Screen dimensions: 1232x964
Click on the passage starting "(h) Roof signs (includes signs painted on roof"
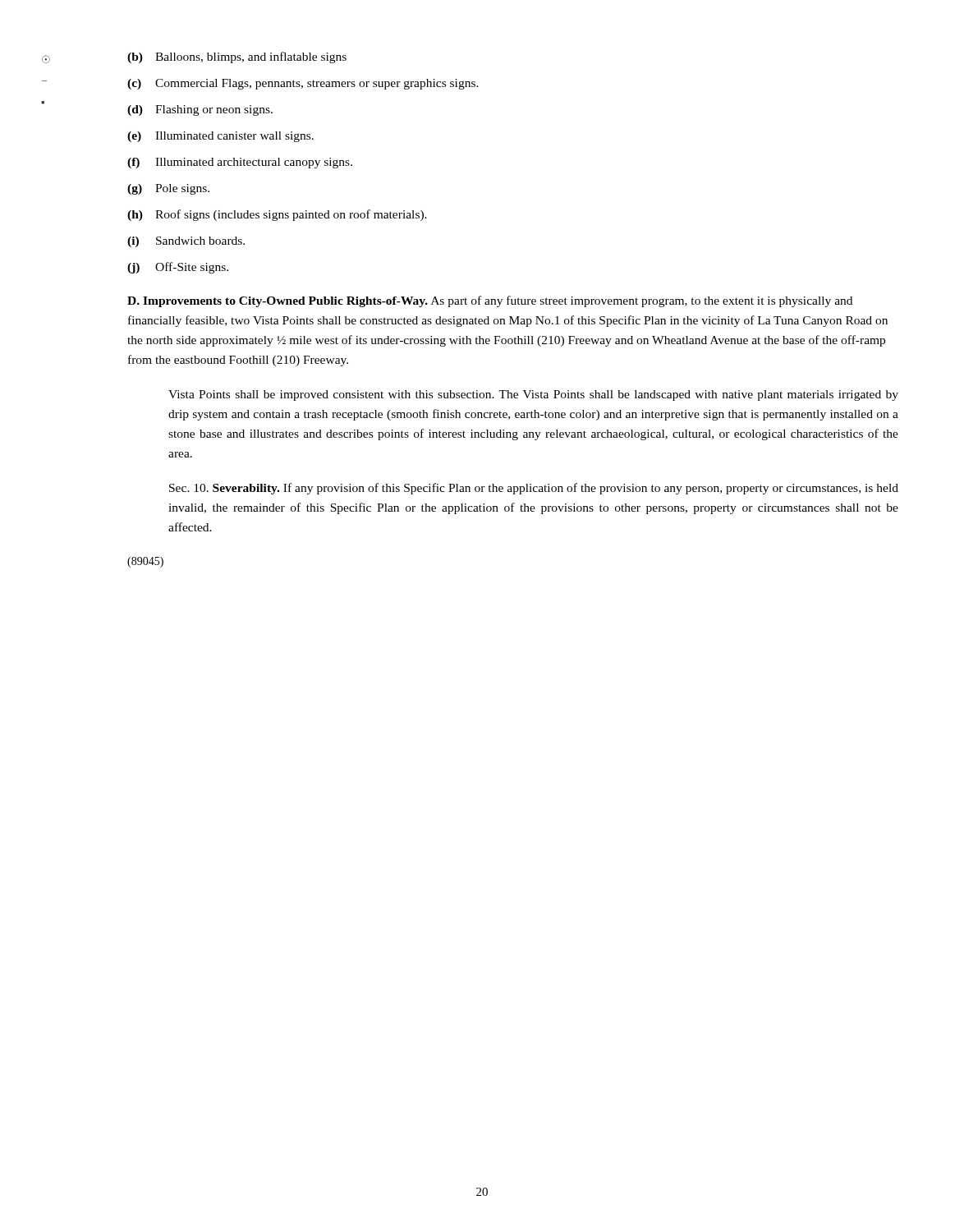[277, 215]
